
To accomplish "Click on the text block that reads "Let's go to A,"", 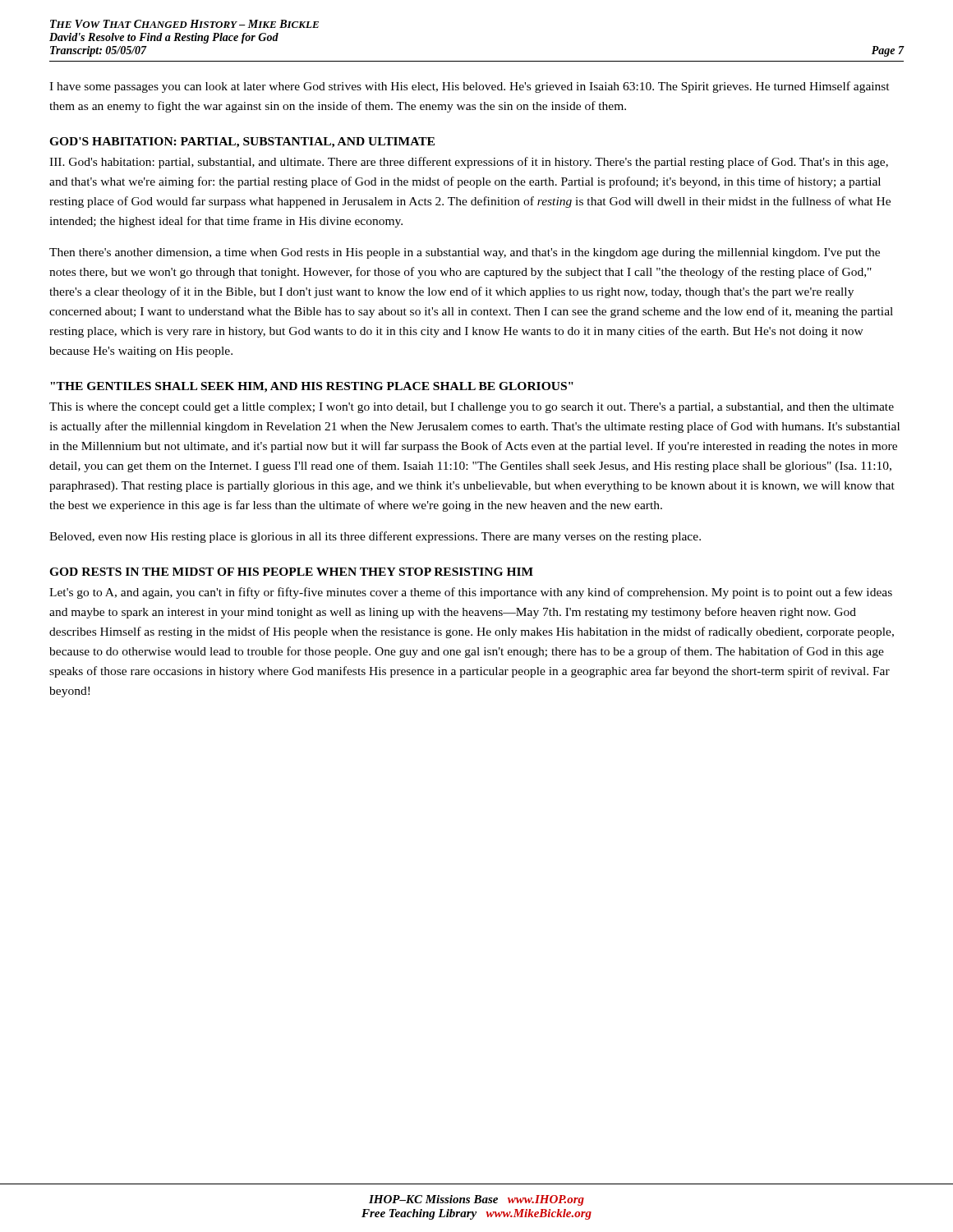I will click(472, 641).
